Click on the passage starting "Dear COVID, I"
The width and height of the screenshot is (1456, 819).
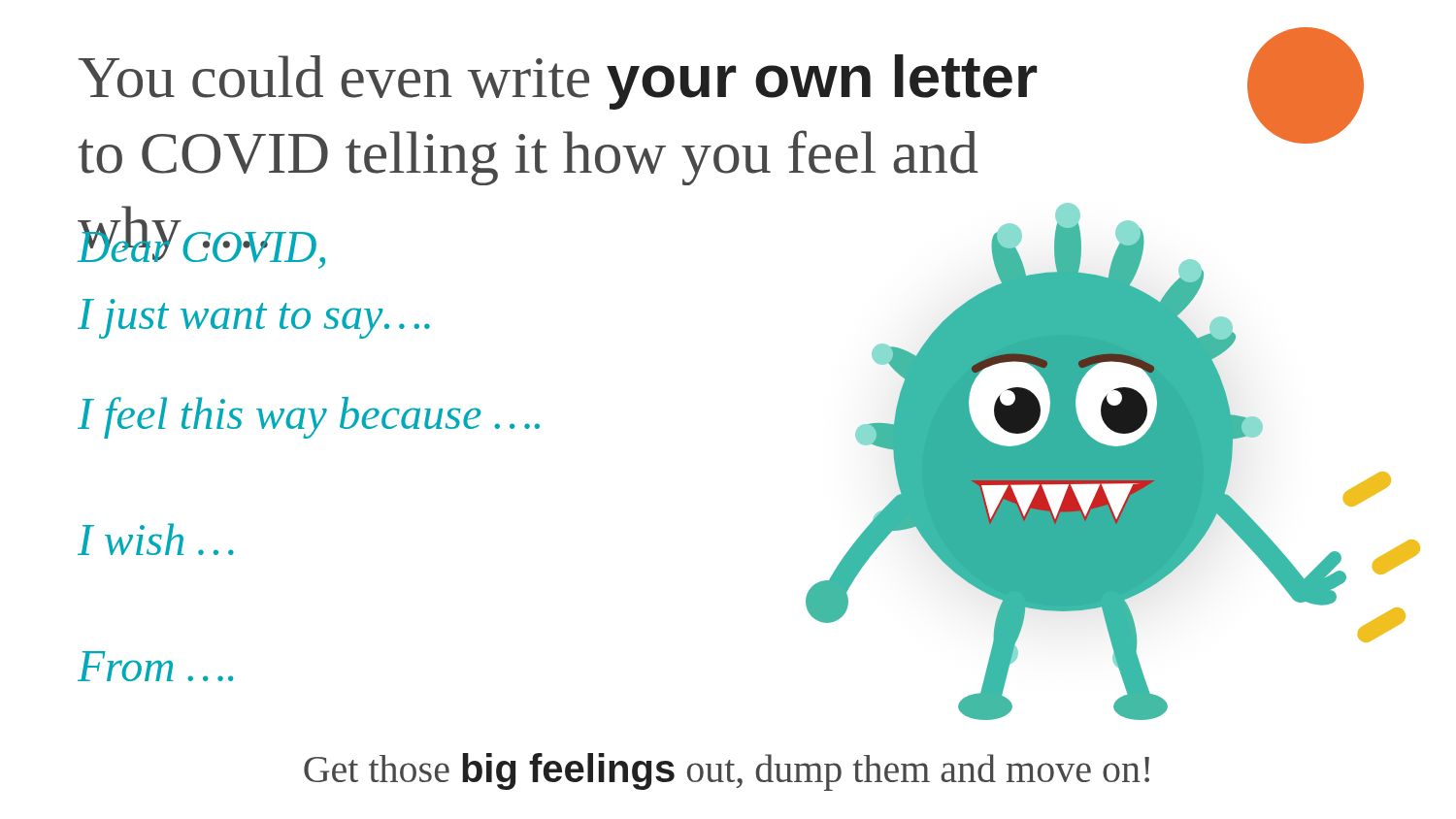pyautogui.click(x=256, y=280)
